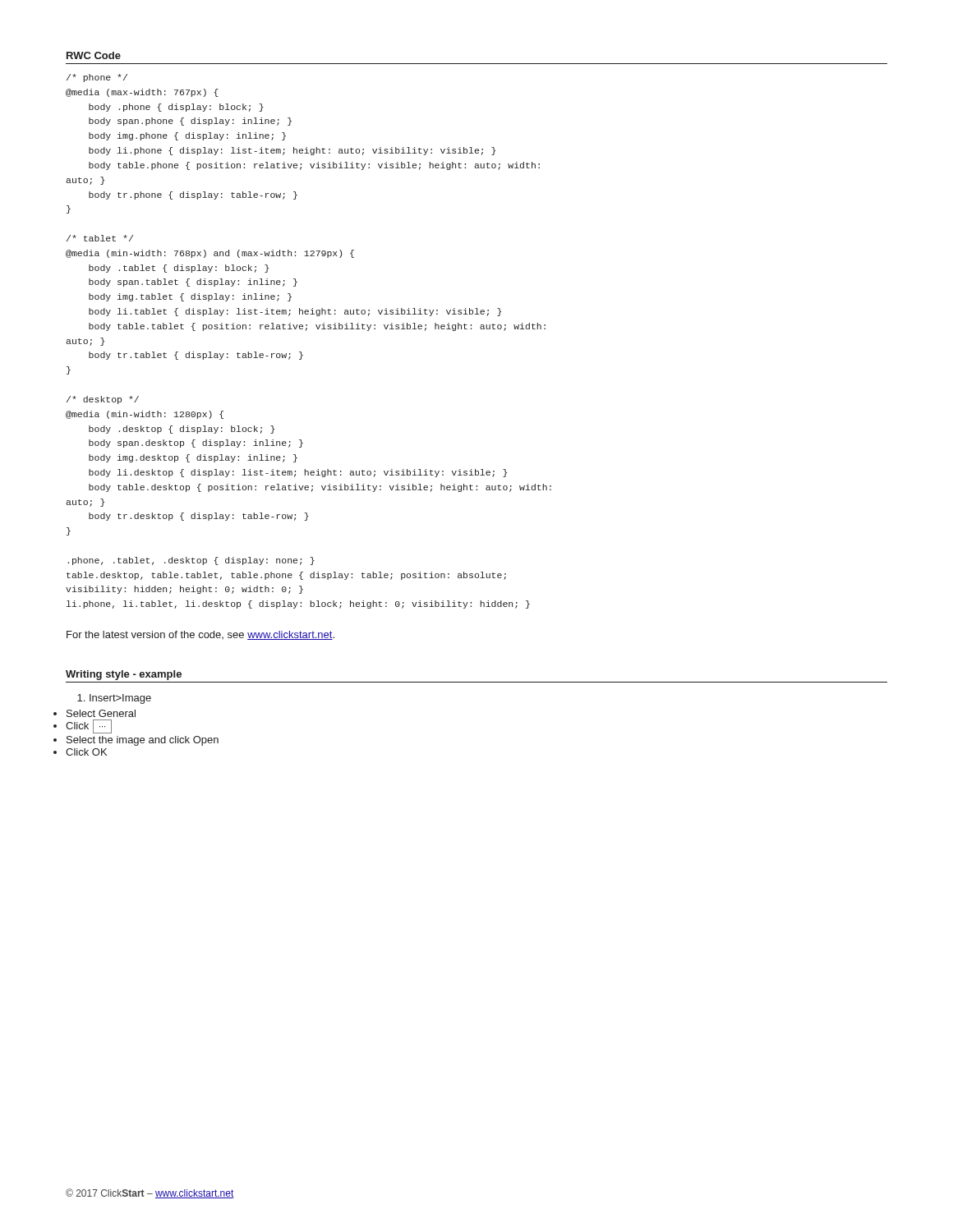Click on the list item with the text "Click ···"

coord(89,726)
